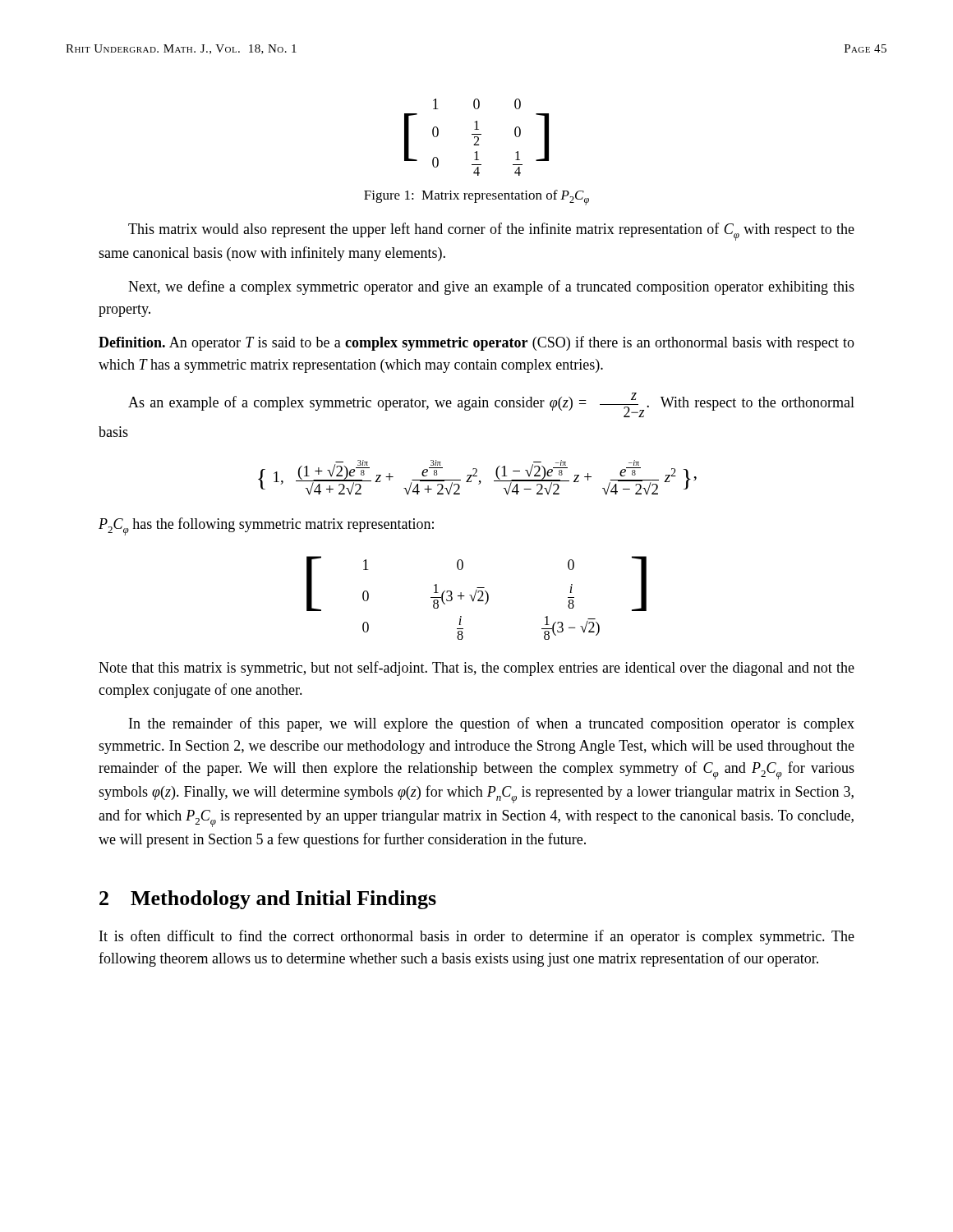Select the passage starting "P2Cφ has the following symmetric matrix"
The width and height of the screenshot is (953, 1232).
click(x=267, y=525)
